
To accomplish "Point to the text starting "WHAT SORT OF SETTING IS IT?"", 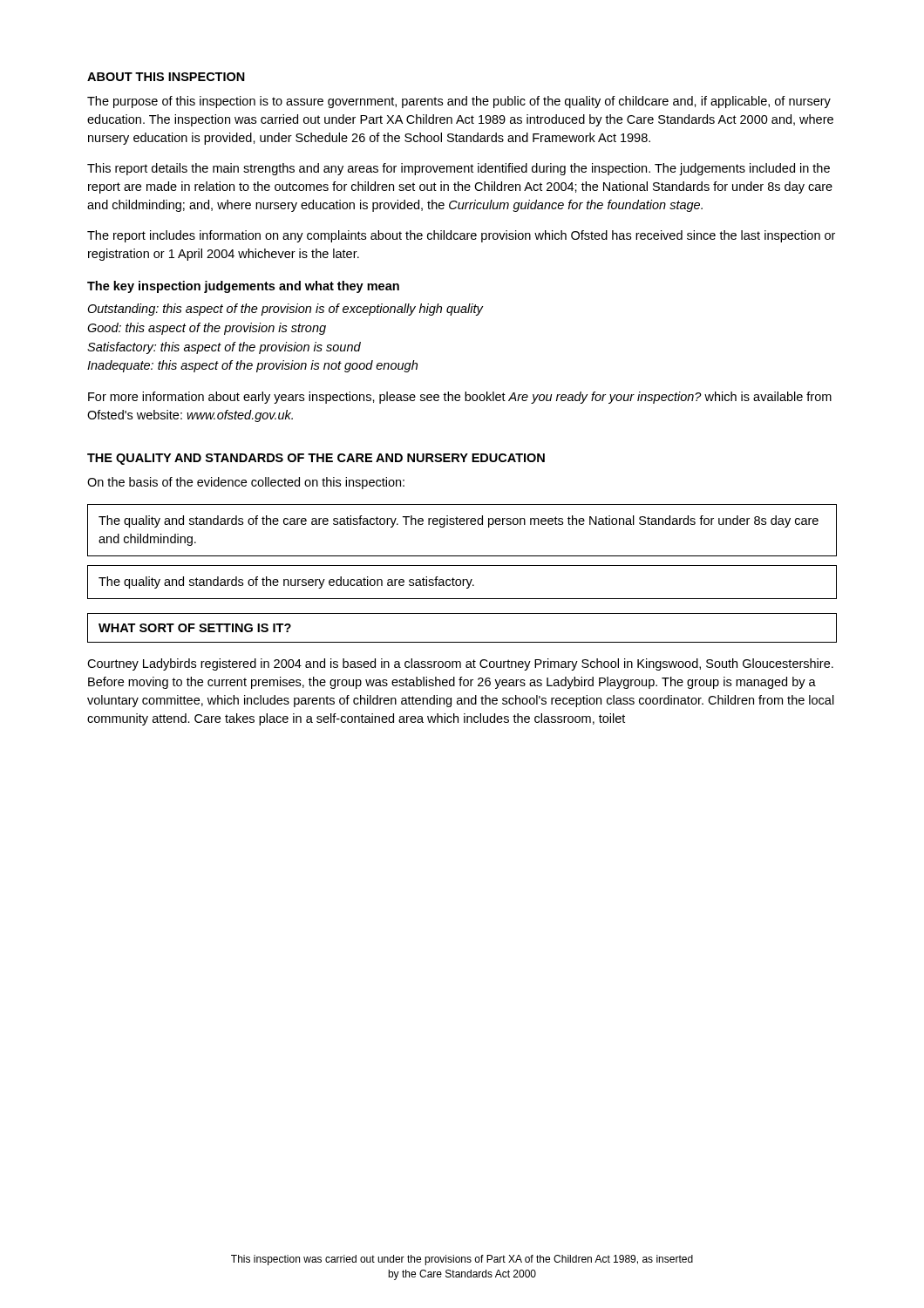I will tap(195, 628).
